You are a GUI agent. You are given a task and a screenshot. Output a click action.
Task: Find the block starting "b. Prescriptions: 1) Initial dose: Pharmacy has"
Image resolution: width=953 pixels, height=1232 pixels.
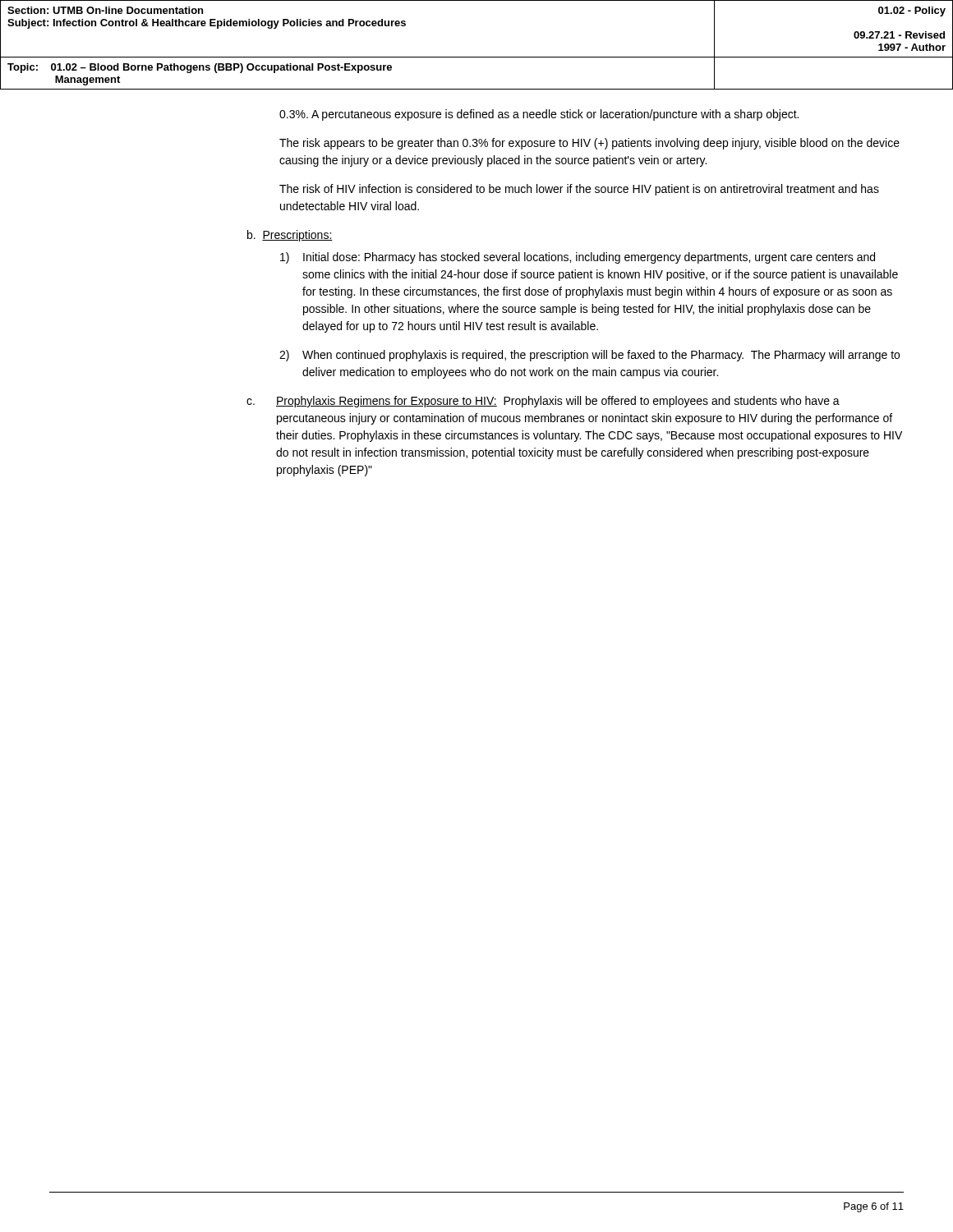pyautogui.click(x=575, y=304)
